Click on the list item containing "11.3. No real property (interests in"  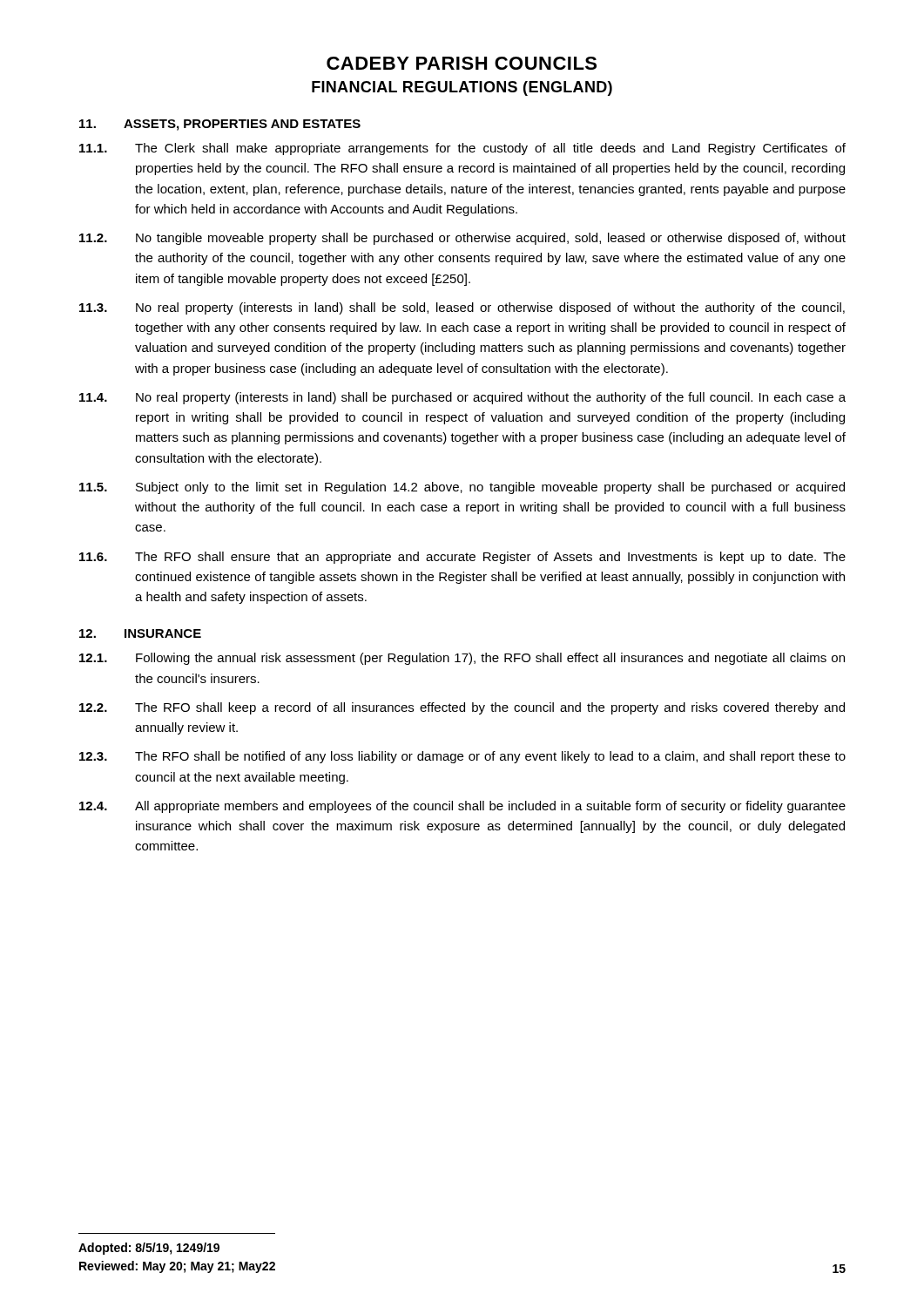462,337
